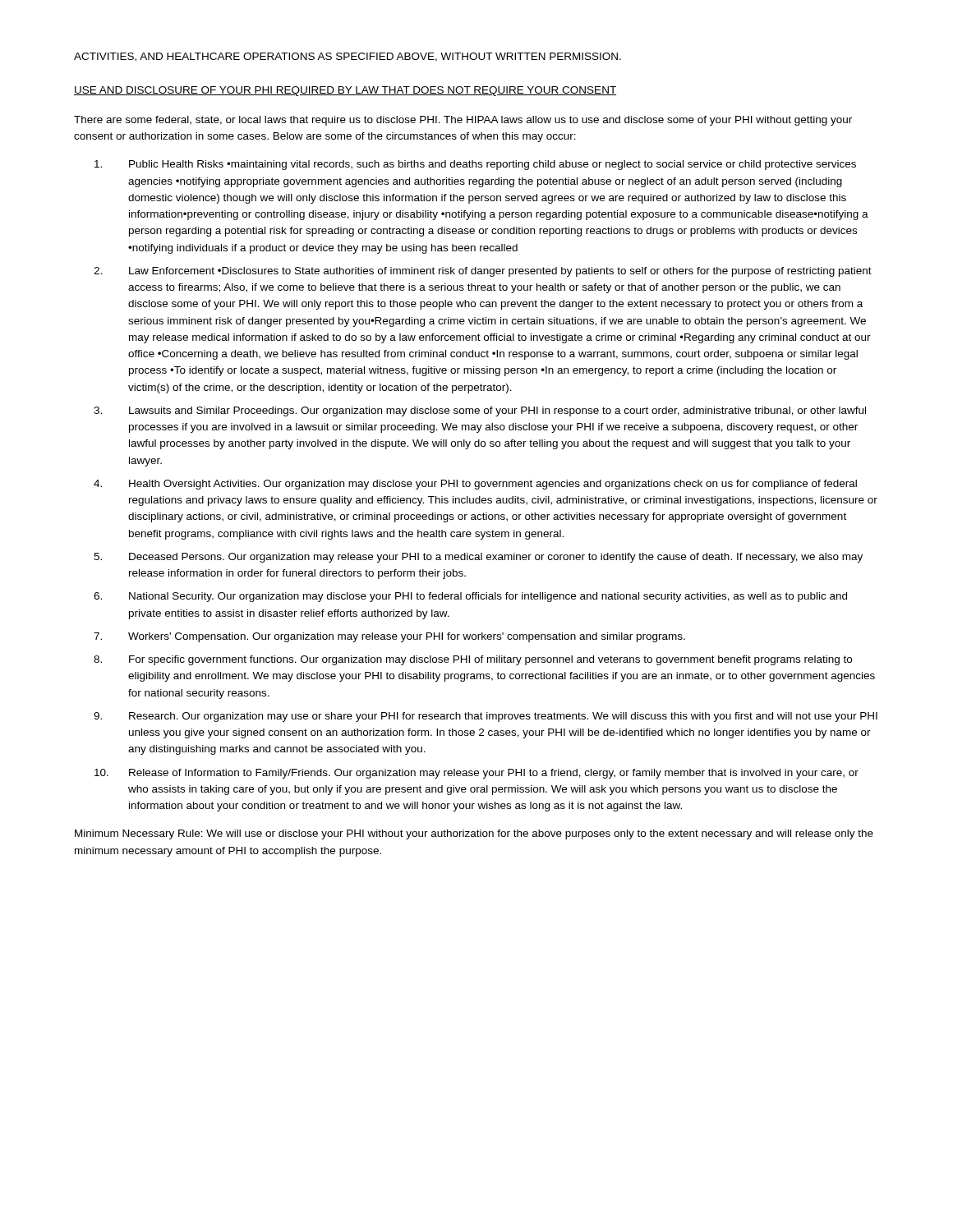Select the list item containing "3. Lawsuits and"
Viewport: 953px width, 1232px height.
tap(476, 436)
